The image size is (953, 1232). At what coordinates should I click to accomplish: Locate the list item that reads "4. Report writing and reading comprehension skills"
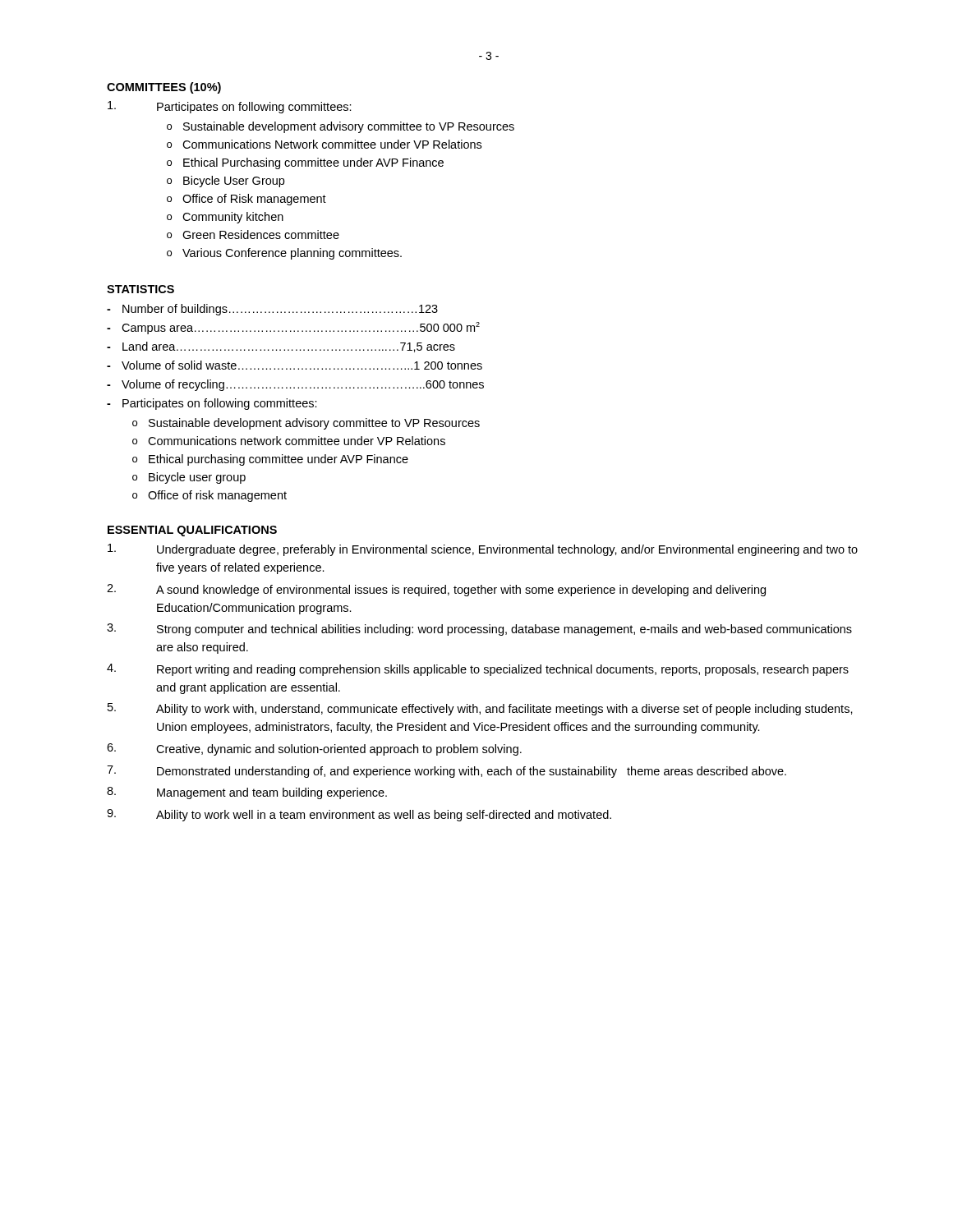[x=489, y=679]
